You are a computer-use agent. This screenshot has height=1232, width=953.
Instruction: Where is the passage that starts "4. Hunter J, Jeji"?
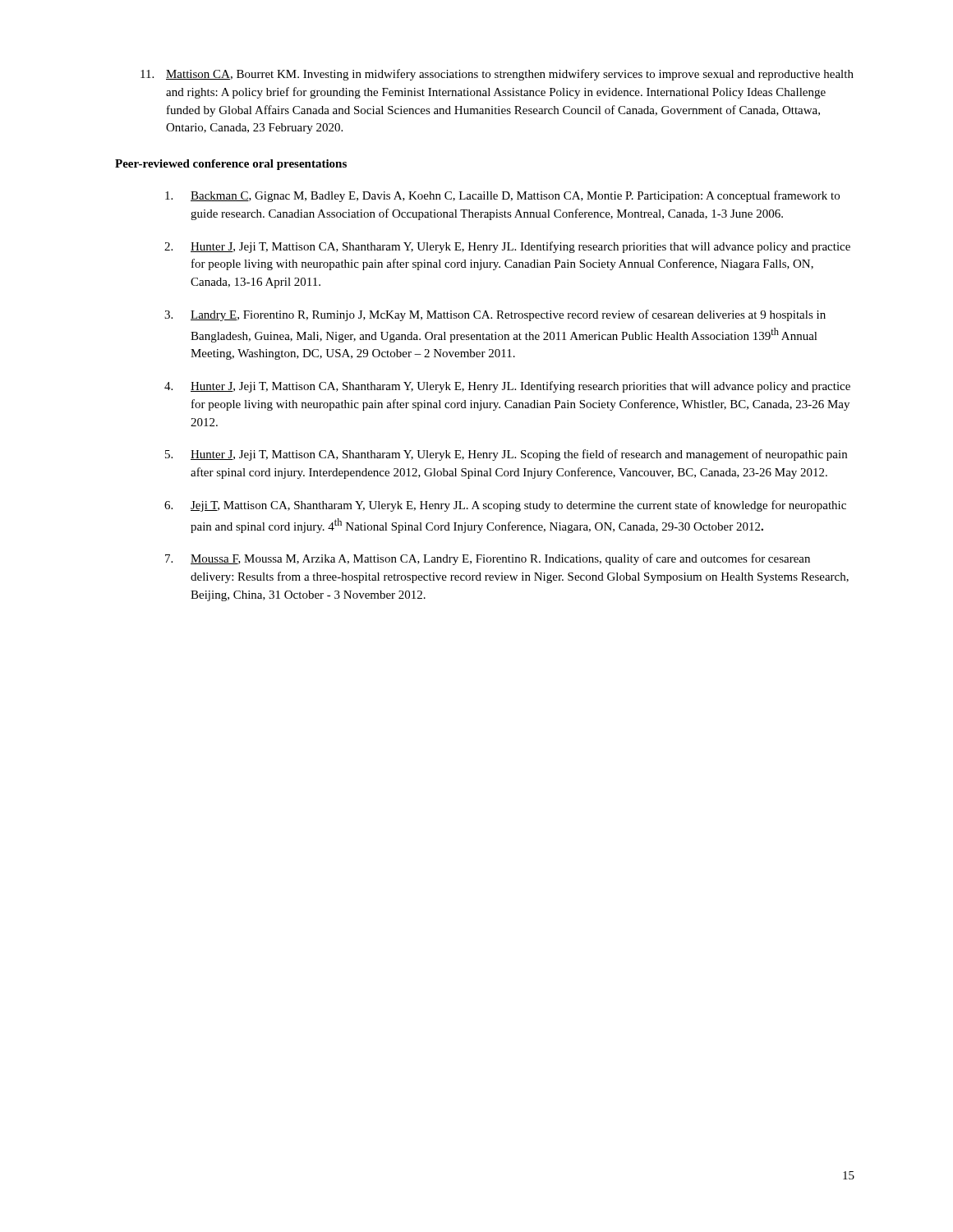pos(509,405)
